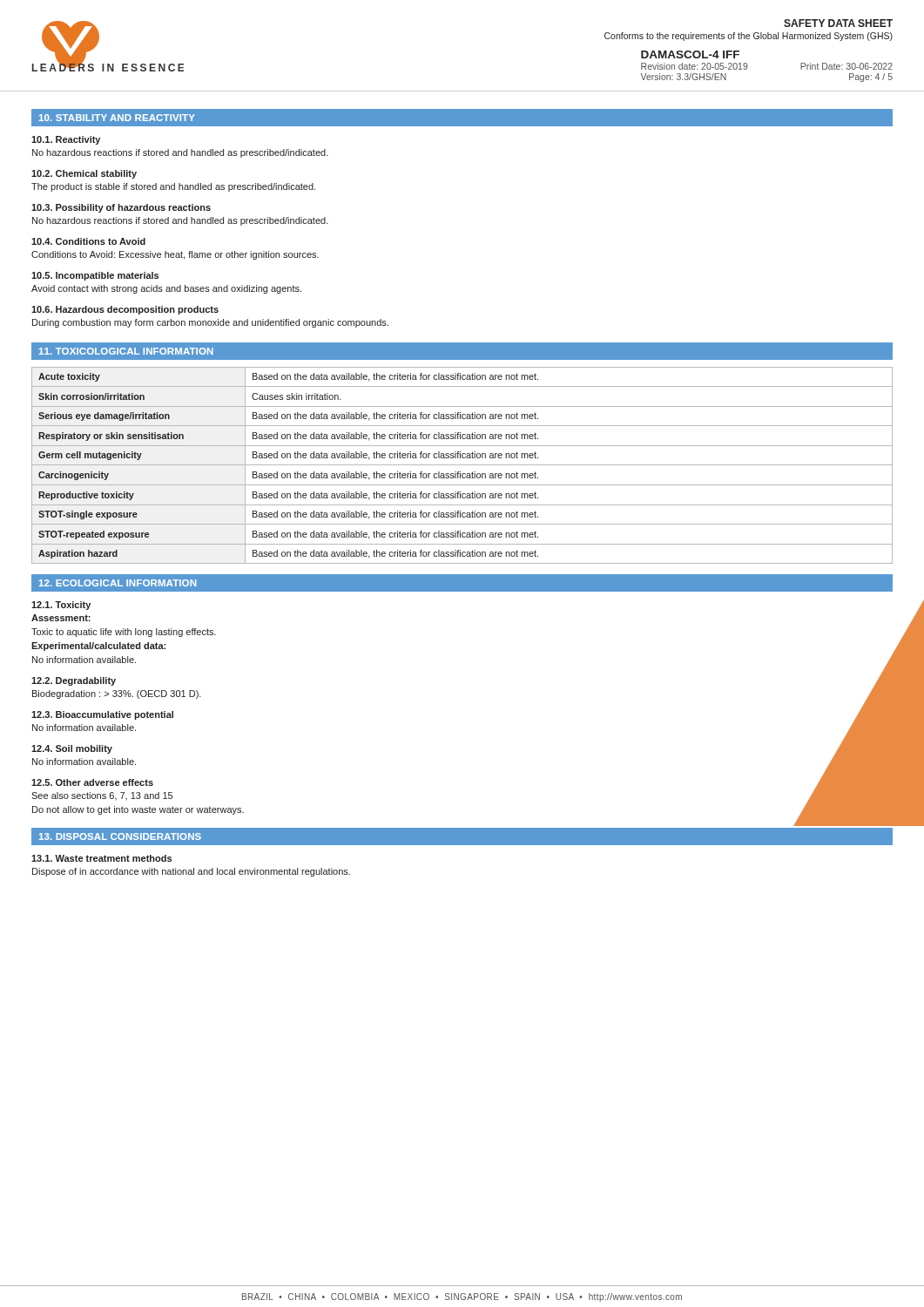
Task: Find the table that mentions "Based on the data available,"
Action: coord(462,465)
